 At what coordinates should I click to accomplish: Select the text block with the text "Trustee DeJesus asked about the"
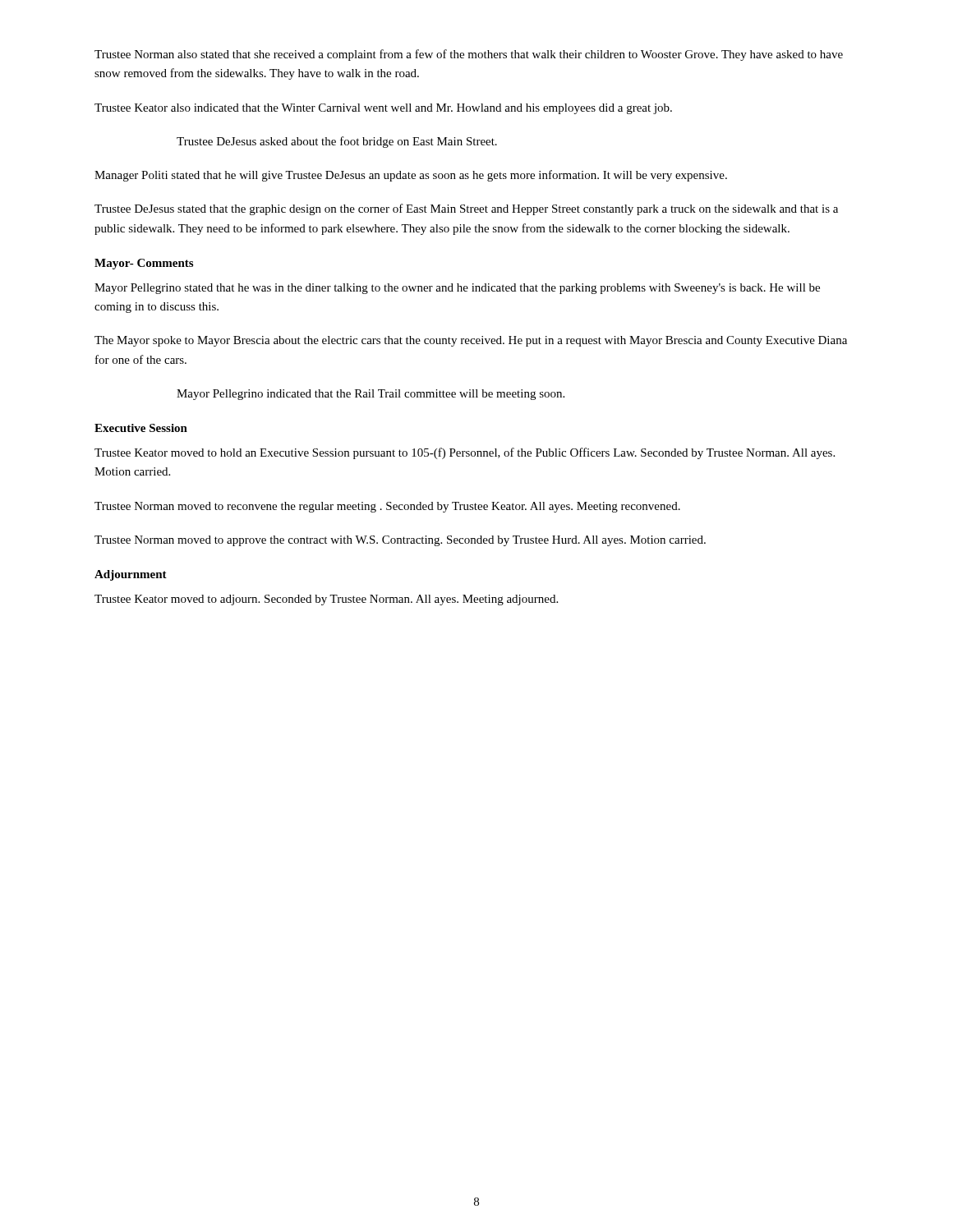tap(337, 142)
